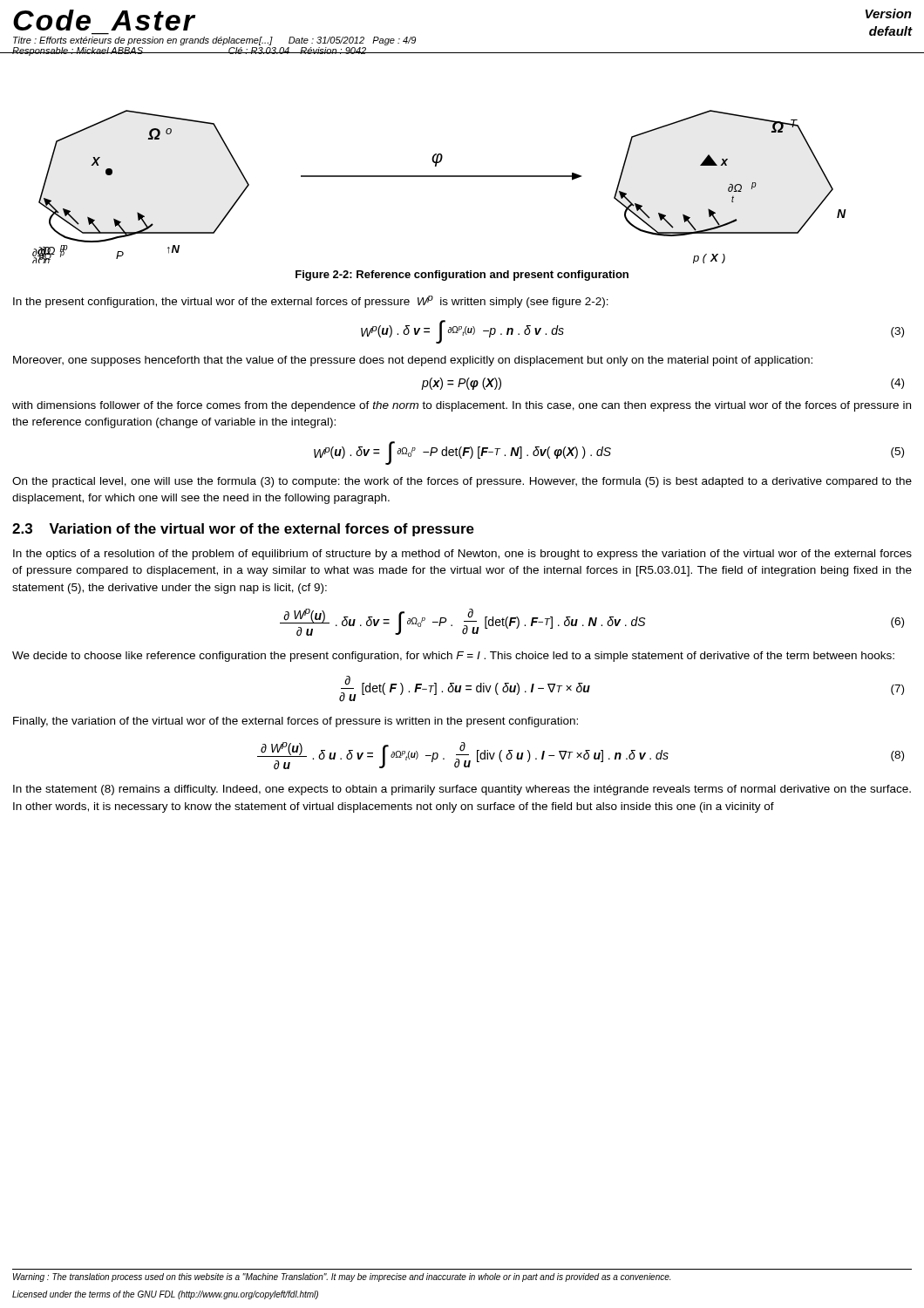This screenshot has height=1308, width=924.
Task: Select the text block containing "In the statement (8) remains a"
Action: (x=462, y=797)
